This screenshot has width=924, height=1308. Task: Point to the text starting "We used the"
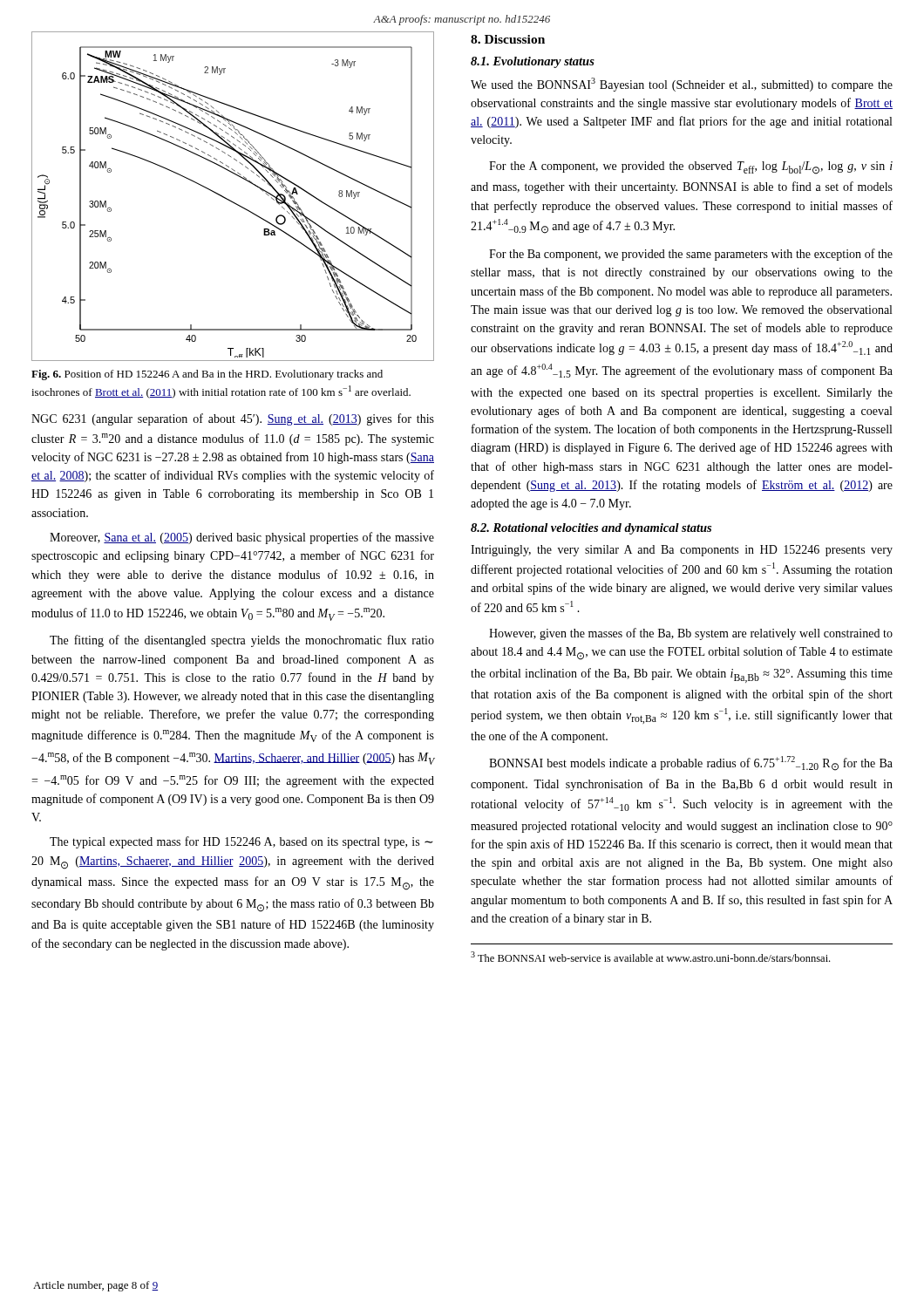point(682,294)
